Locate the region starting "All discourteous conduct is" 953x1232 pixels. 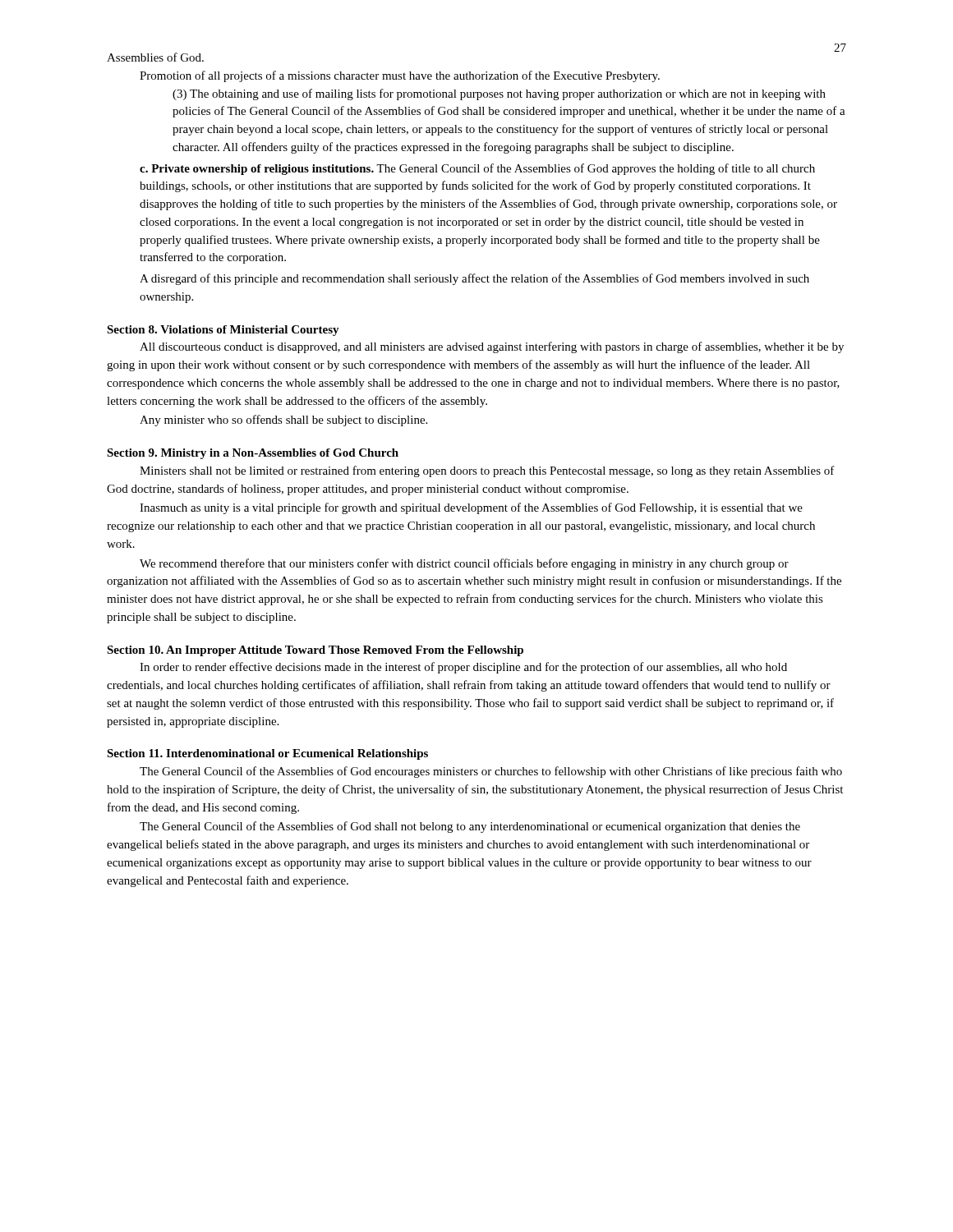pyautogui.click(x=476, y=384)
